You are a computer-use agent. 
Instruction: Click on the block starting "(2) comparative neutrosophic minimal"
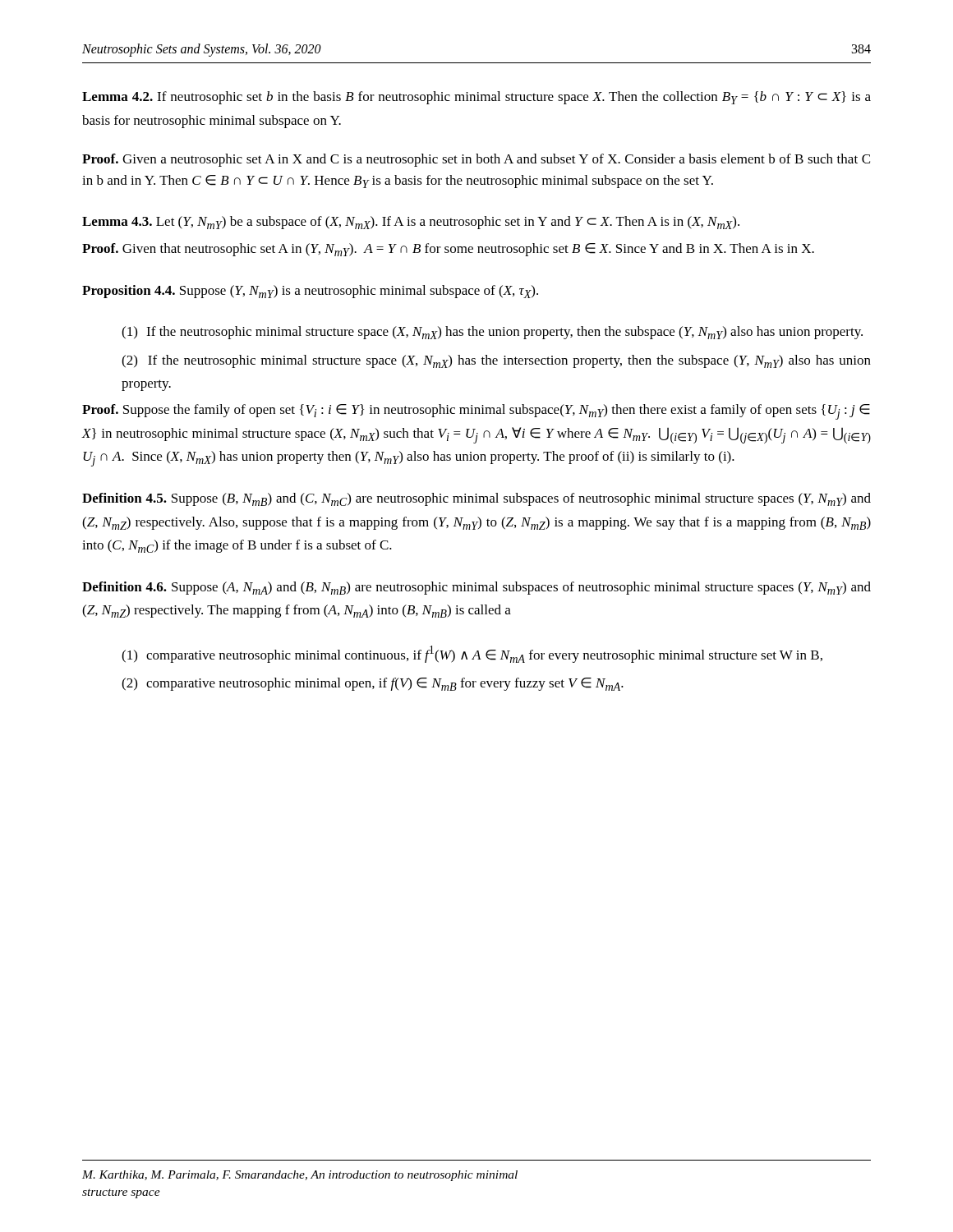click(496, 685)
